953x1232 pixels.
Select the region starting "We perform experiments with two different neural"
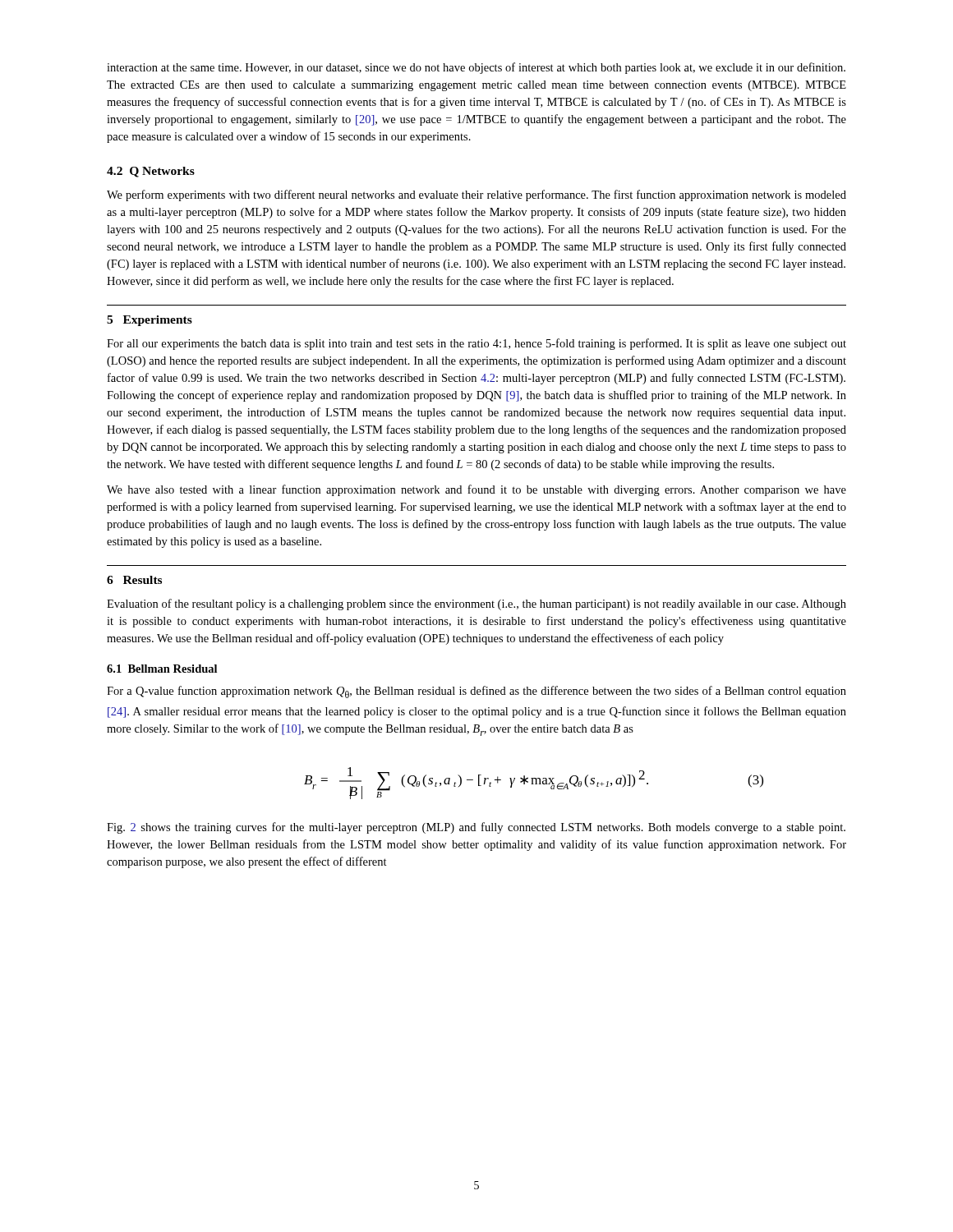[x=476, y=238]
